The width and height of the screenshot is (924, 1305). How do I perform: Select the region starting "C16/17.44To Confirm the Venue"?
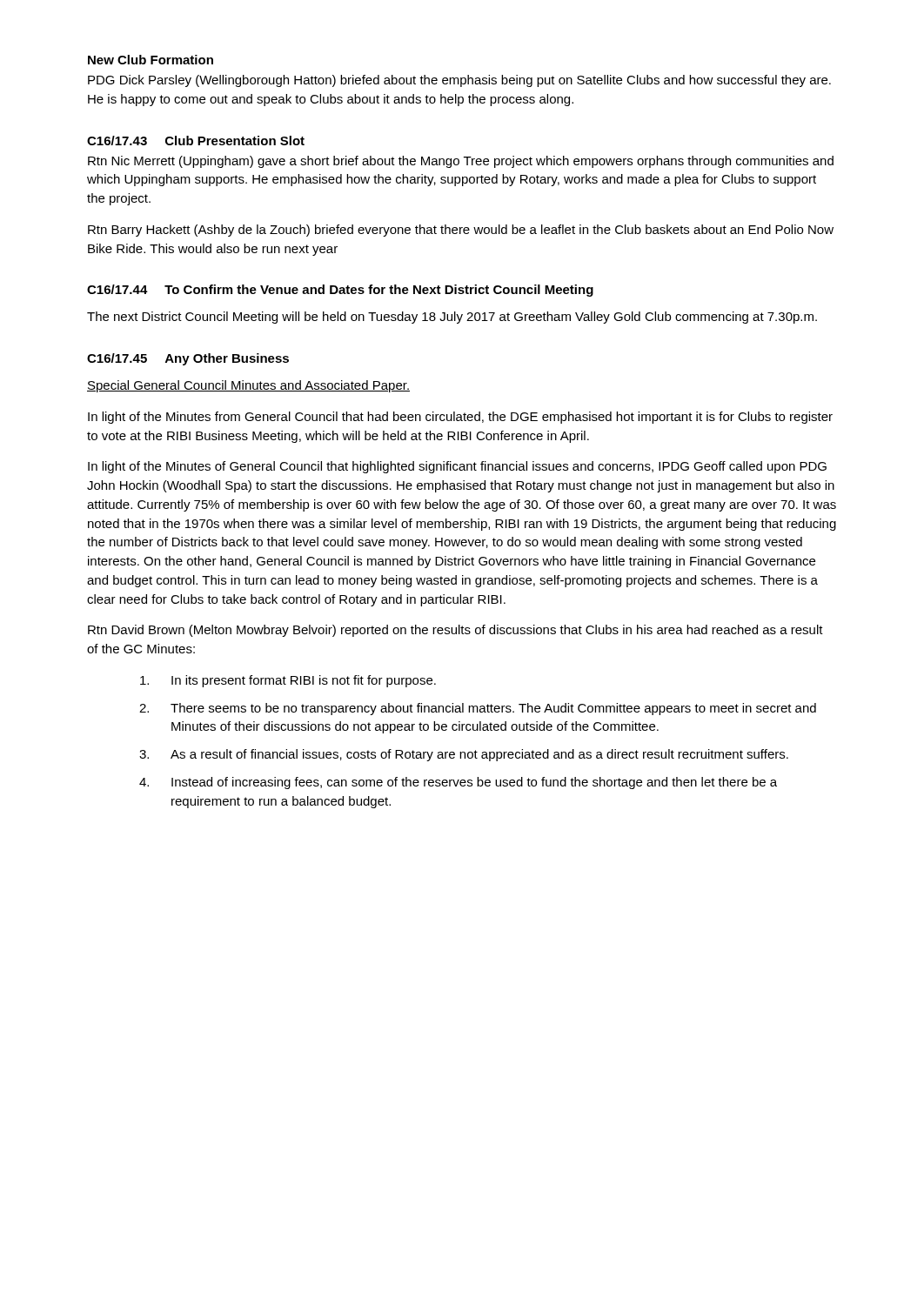tap(340, 290)
